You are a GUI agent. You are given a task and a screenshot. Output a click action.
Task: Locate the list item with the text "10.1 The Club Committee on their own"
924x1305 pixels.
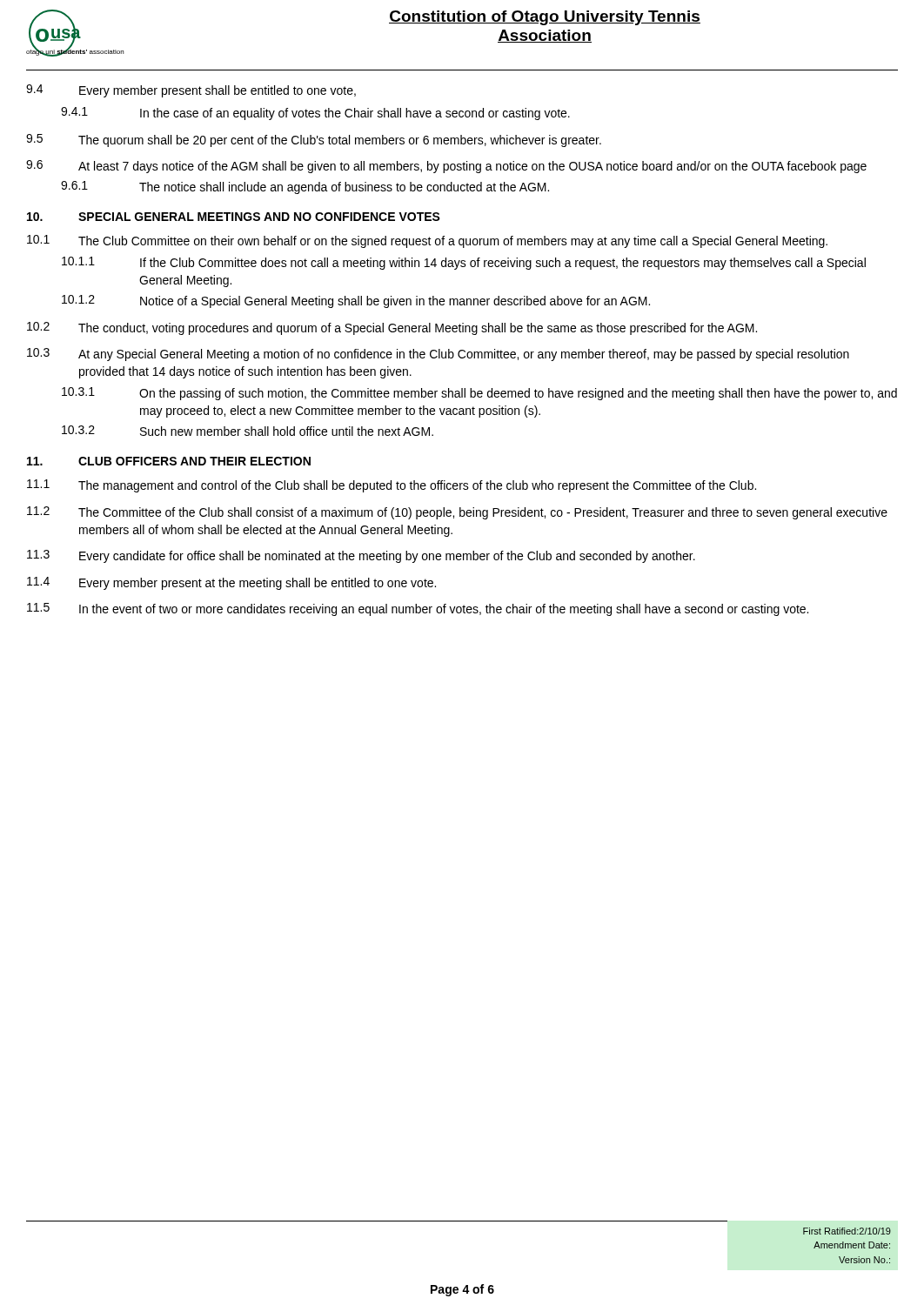coord(462,242)
